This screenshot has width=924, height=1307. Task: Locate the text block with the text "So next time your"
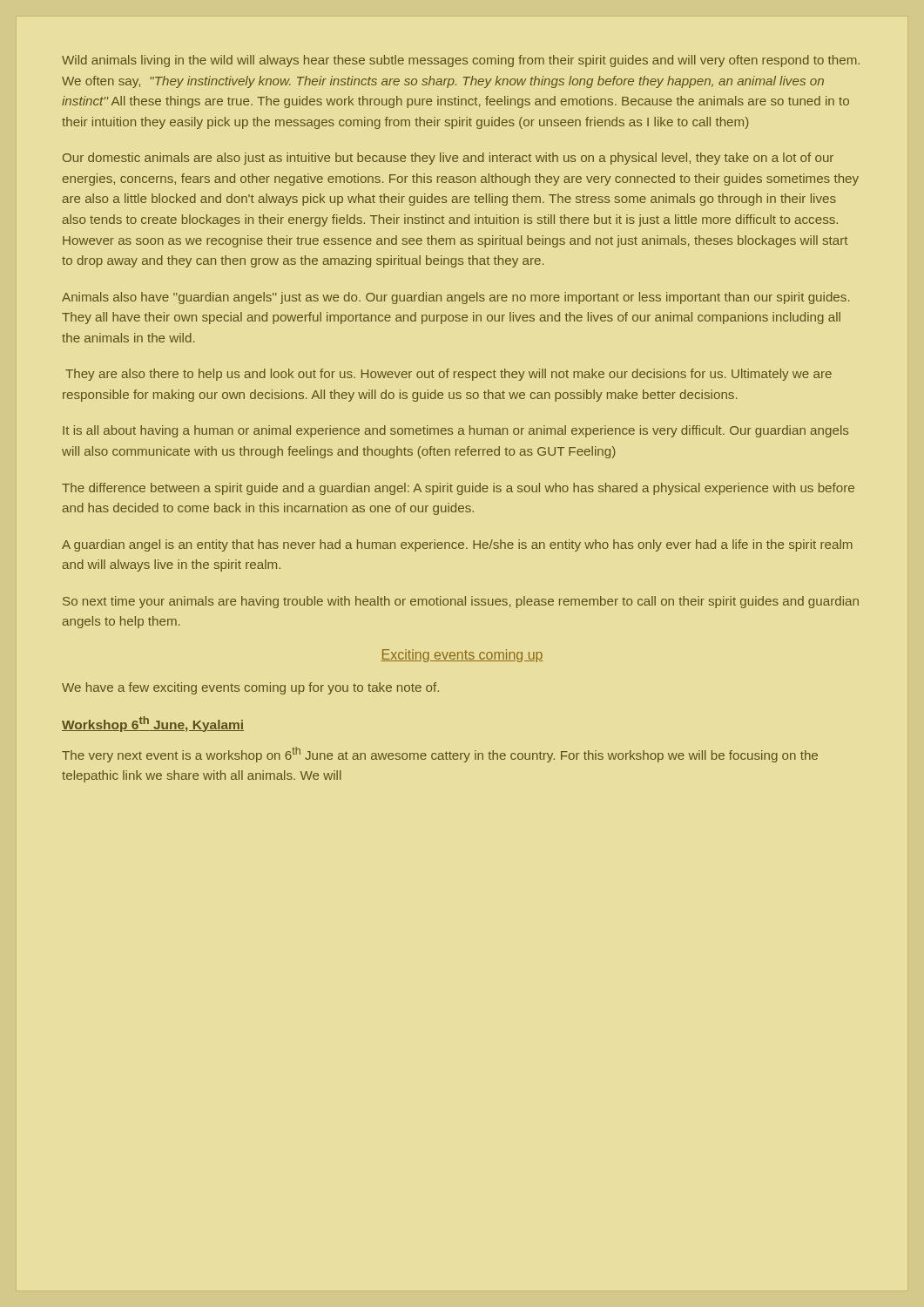pyautogui.click(x=461, y=611)
